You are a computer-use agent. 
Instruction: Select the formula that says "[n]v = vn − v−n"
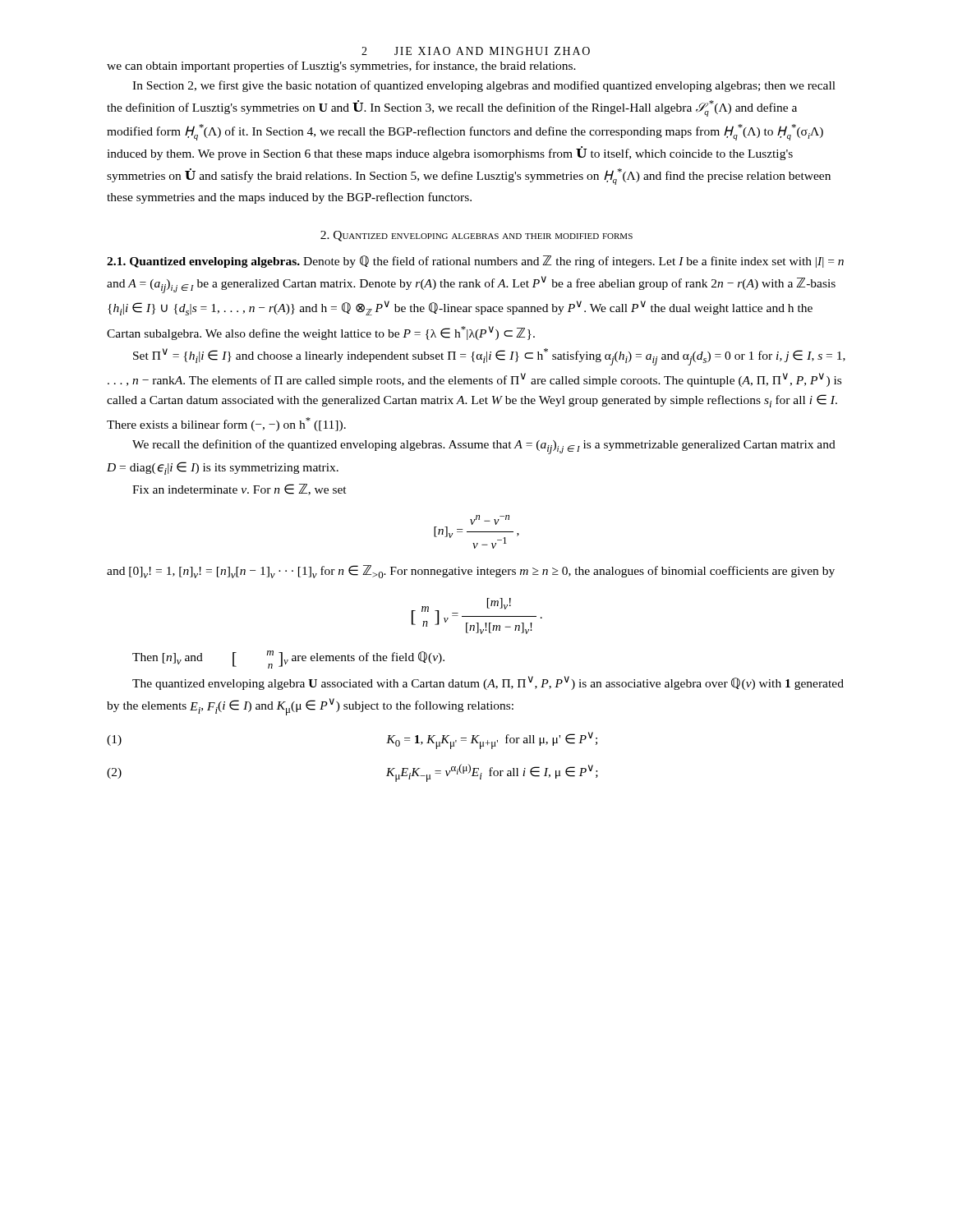point(476,532)
